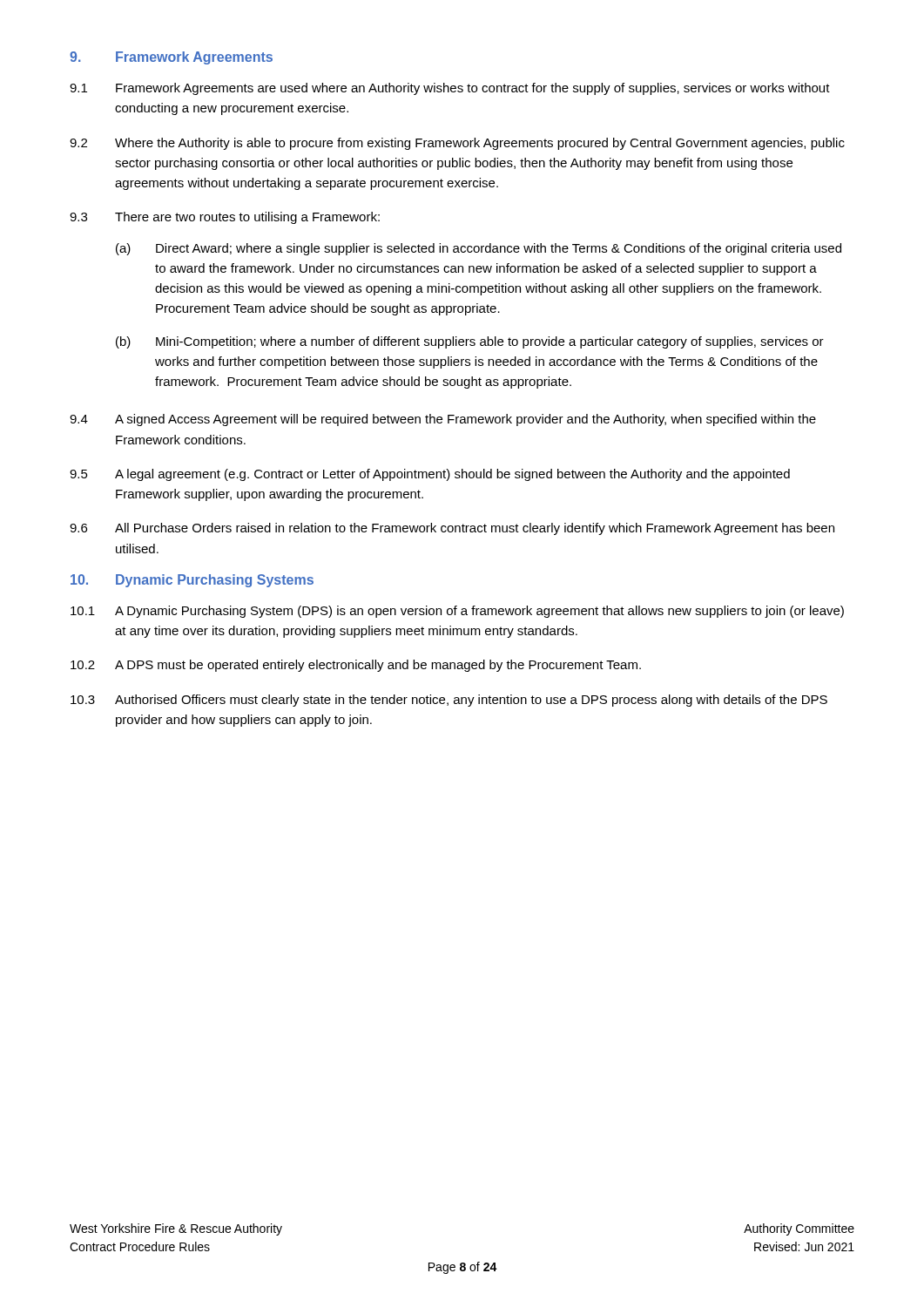Locate the block of text that opens with "9.2 Where the Authority is"
The image size is (924, 1307).
tap(462, 162)
